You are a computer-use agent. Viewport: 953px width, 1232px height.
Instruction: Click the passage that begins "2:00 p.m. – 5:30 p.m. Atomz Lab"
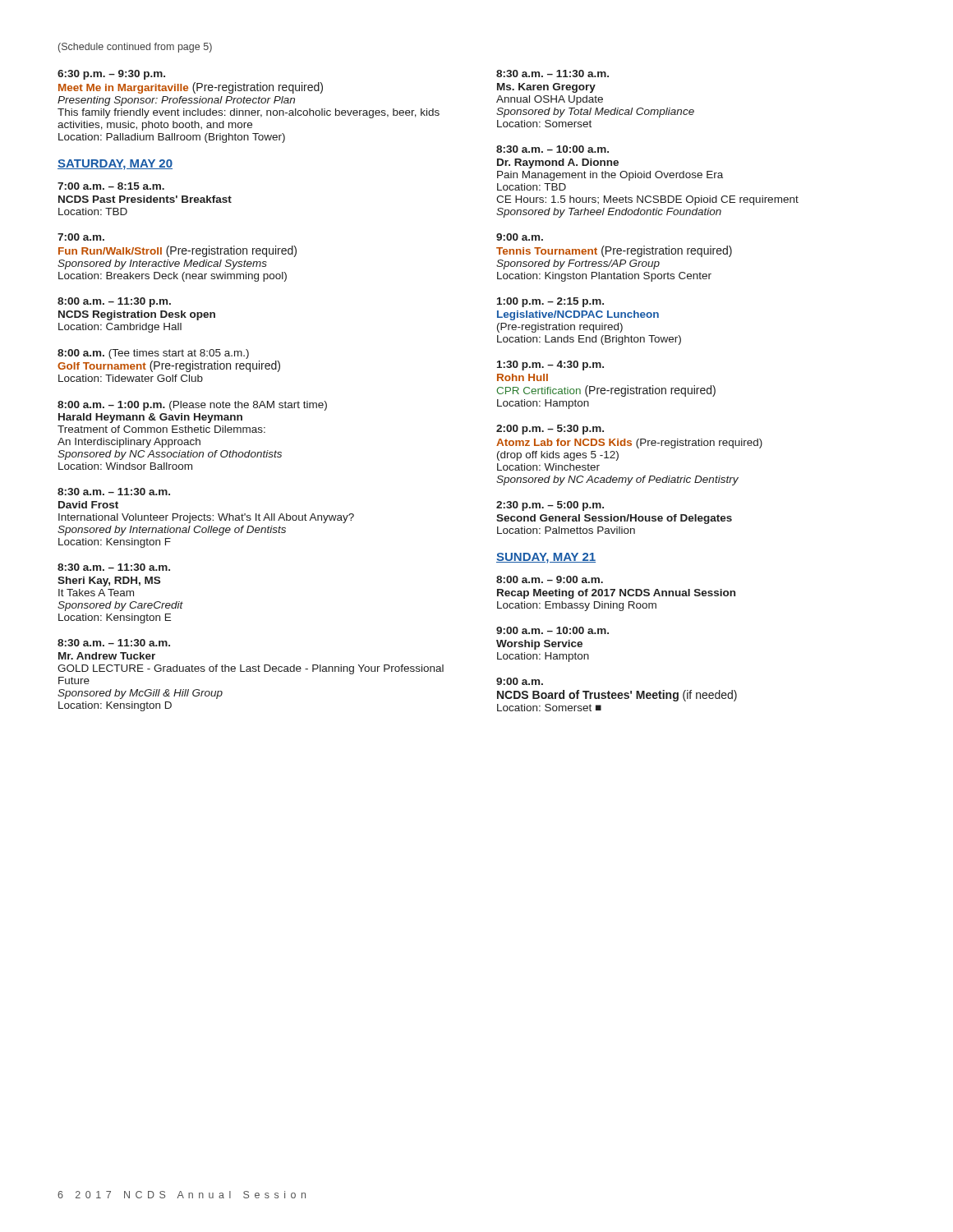pos(696,454)
